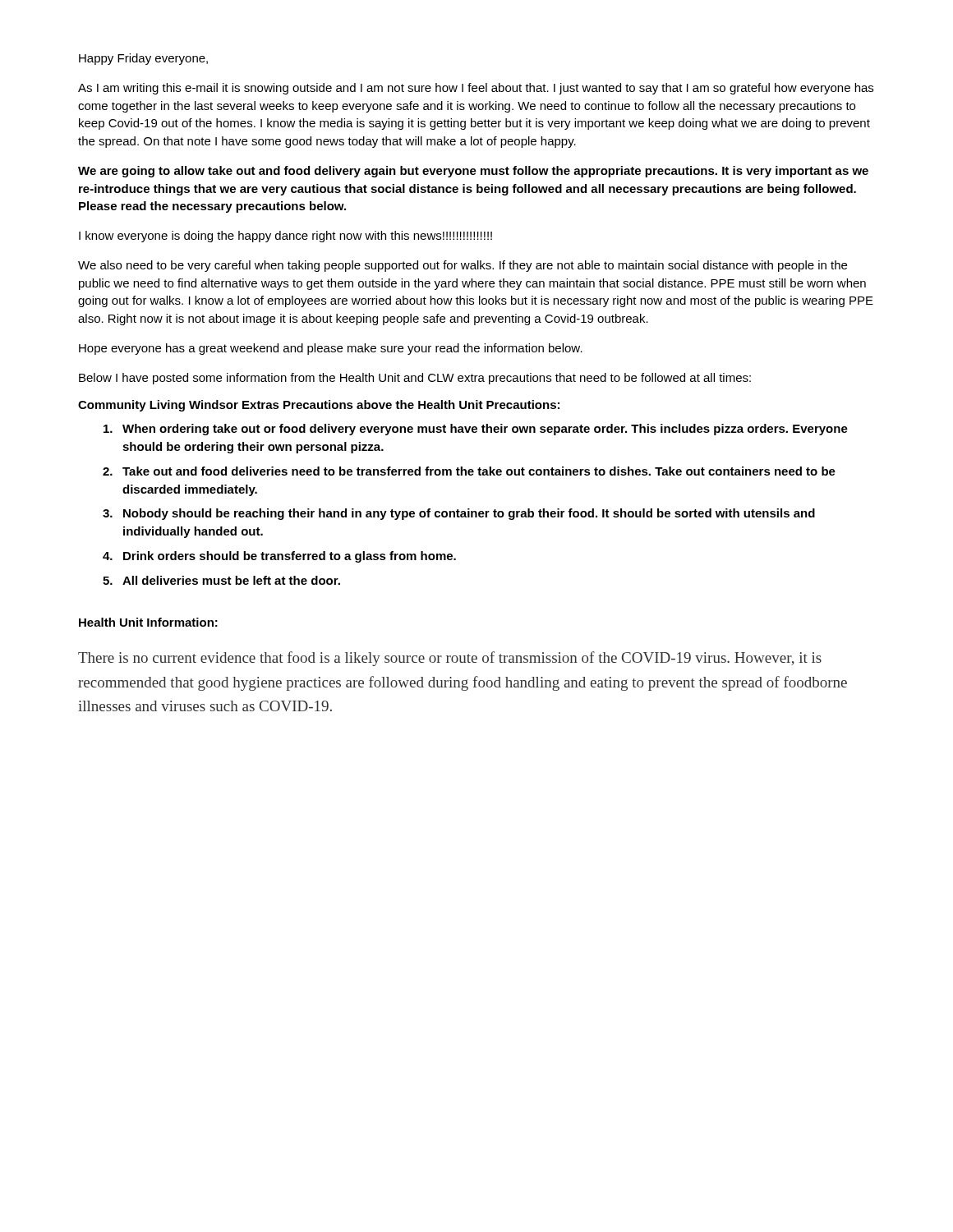
Task: Where is the passage that starts "There is no current evidence that"?
Action: coord(463,682)
